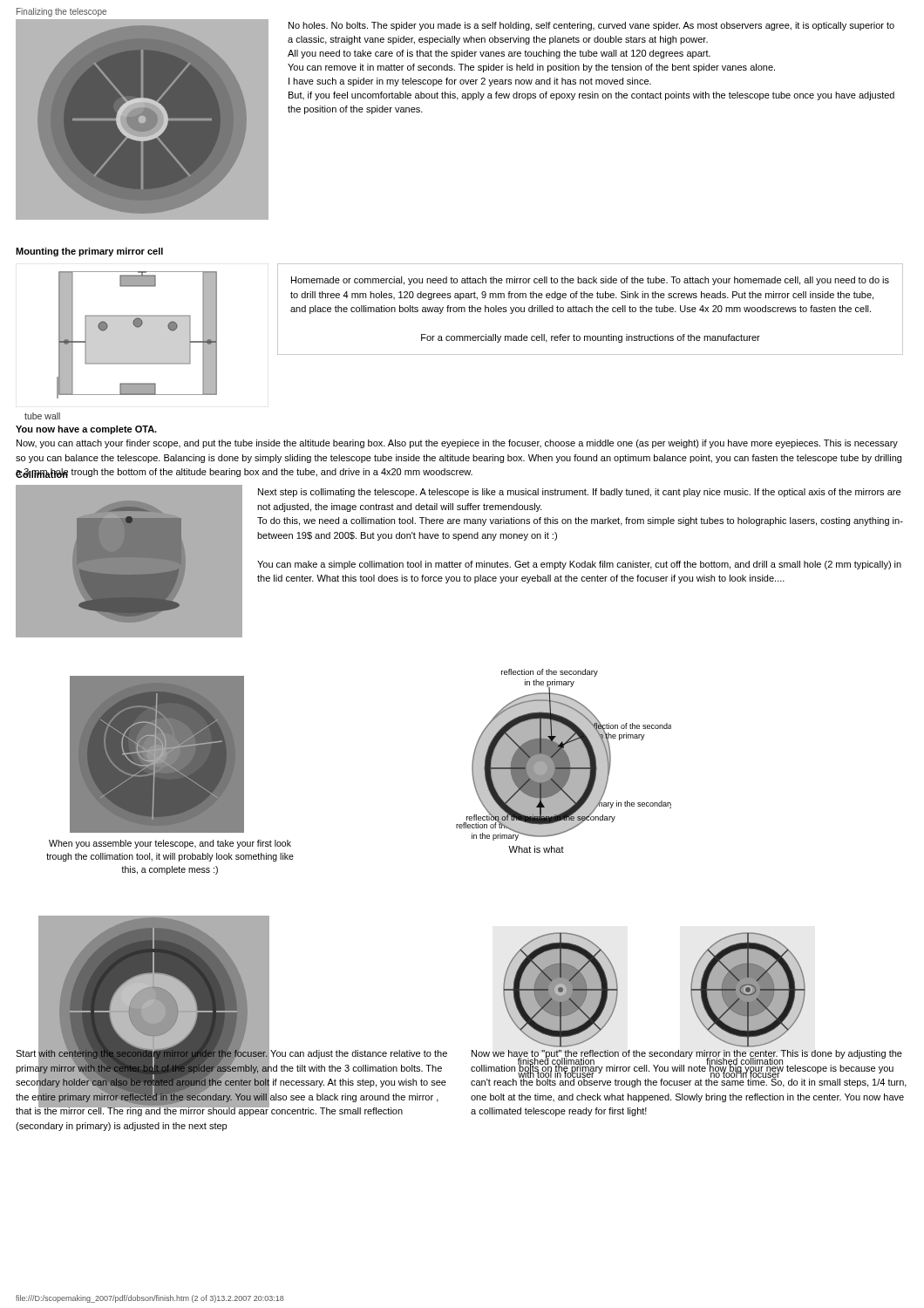Select the region starting "finished collimationno tool in"
This screenshot has height=1308, width=924.
coord(745,1068)
